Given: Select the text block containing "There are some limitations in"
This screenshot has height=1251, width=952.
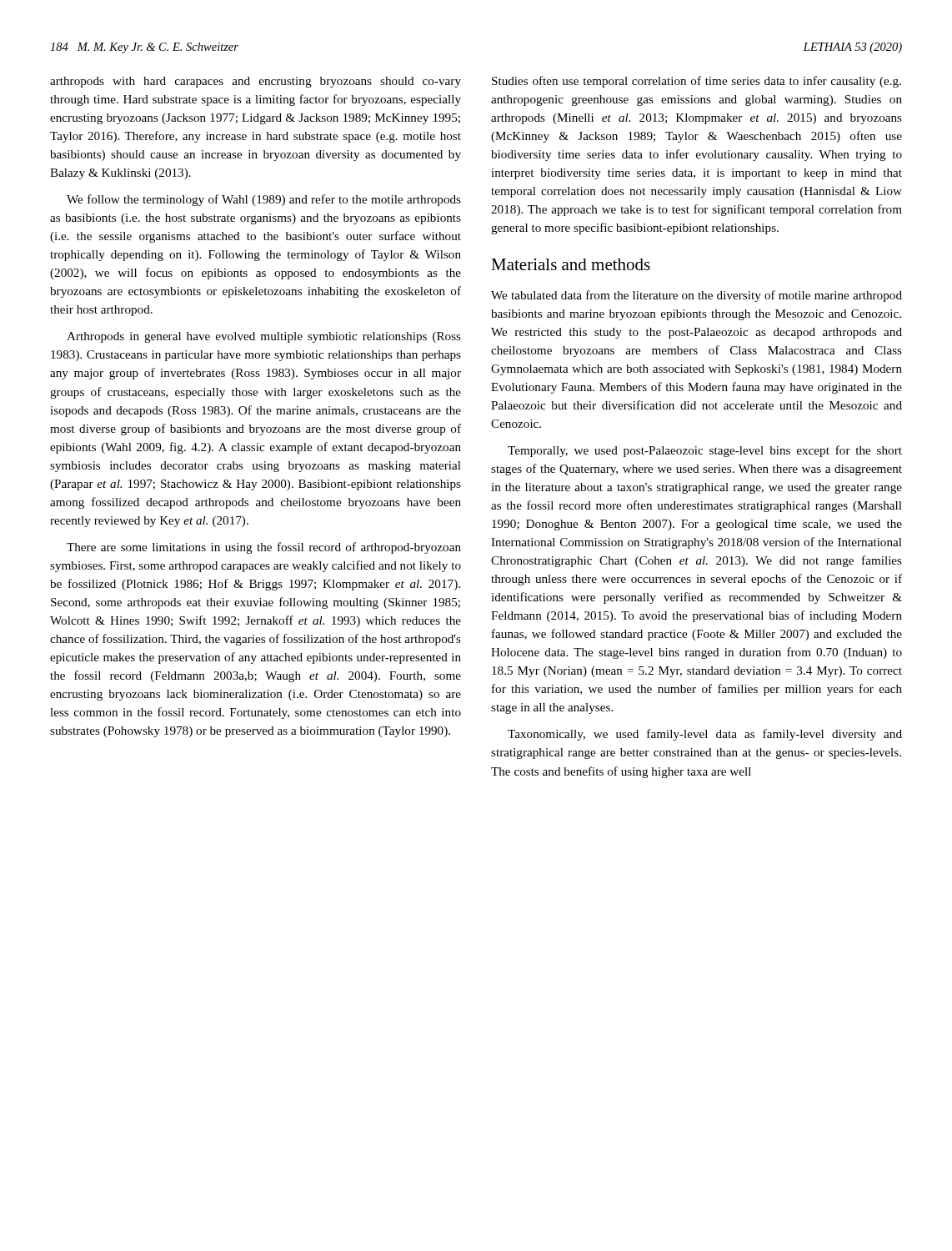Looking at the screenshot, I should 255,638.
